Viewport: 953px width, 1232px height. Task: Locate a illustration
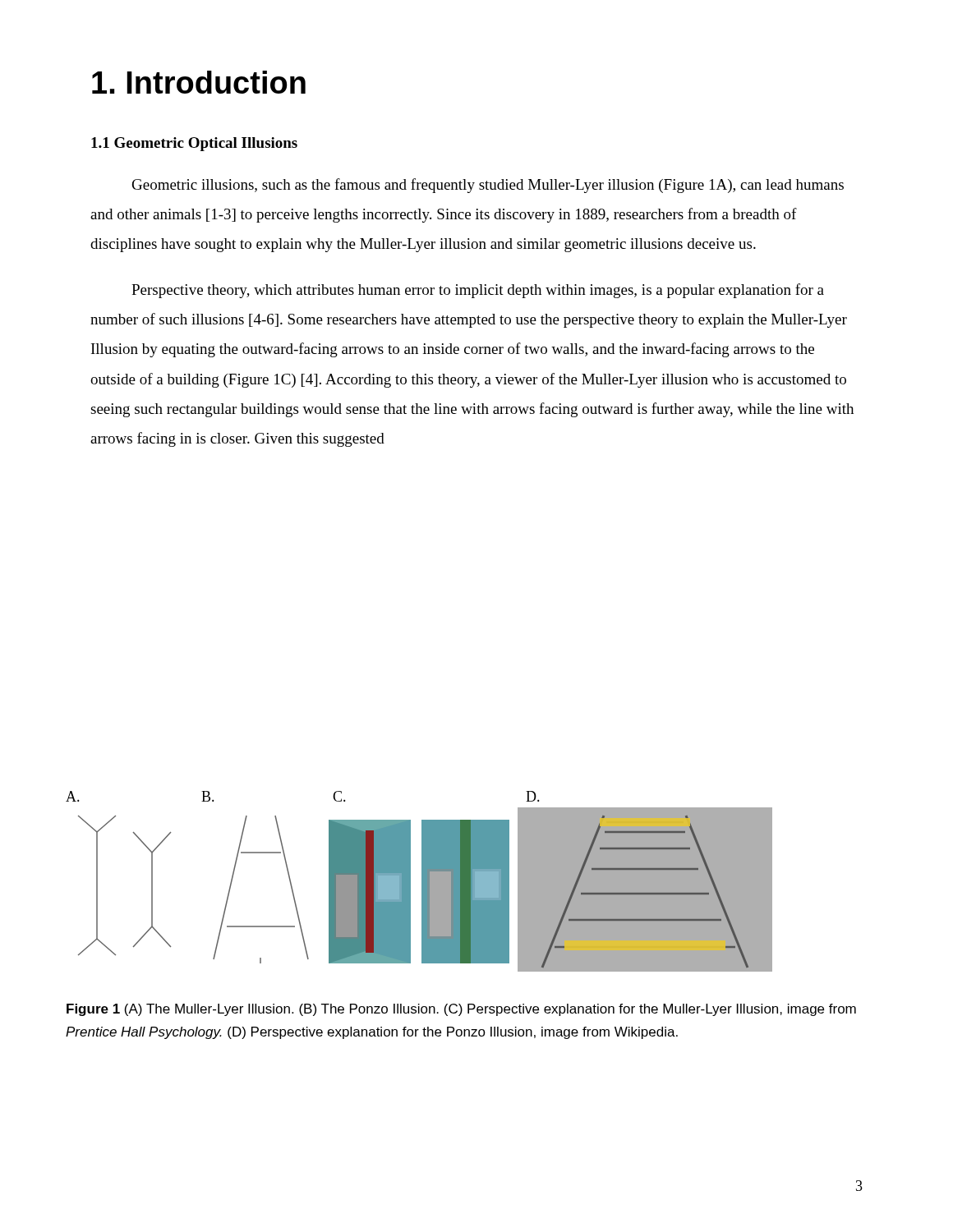pyautogui.click(x=476, y=880)
